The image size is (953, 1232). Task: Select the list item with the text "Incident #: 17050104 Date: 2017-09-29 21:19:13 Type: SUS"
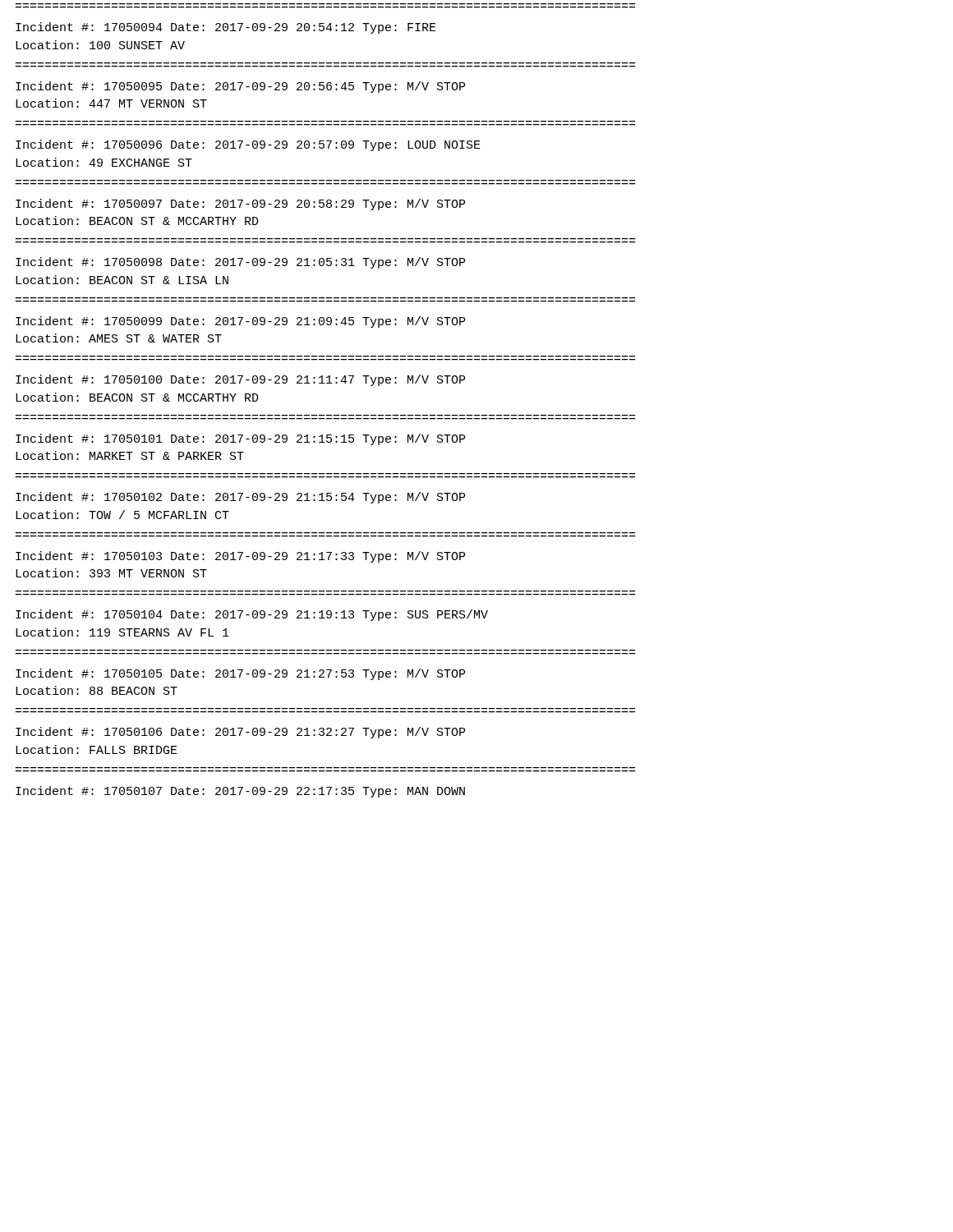pos(476,625)
